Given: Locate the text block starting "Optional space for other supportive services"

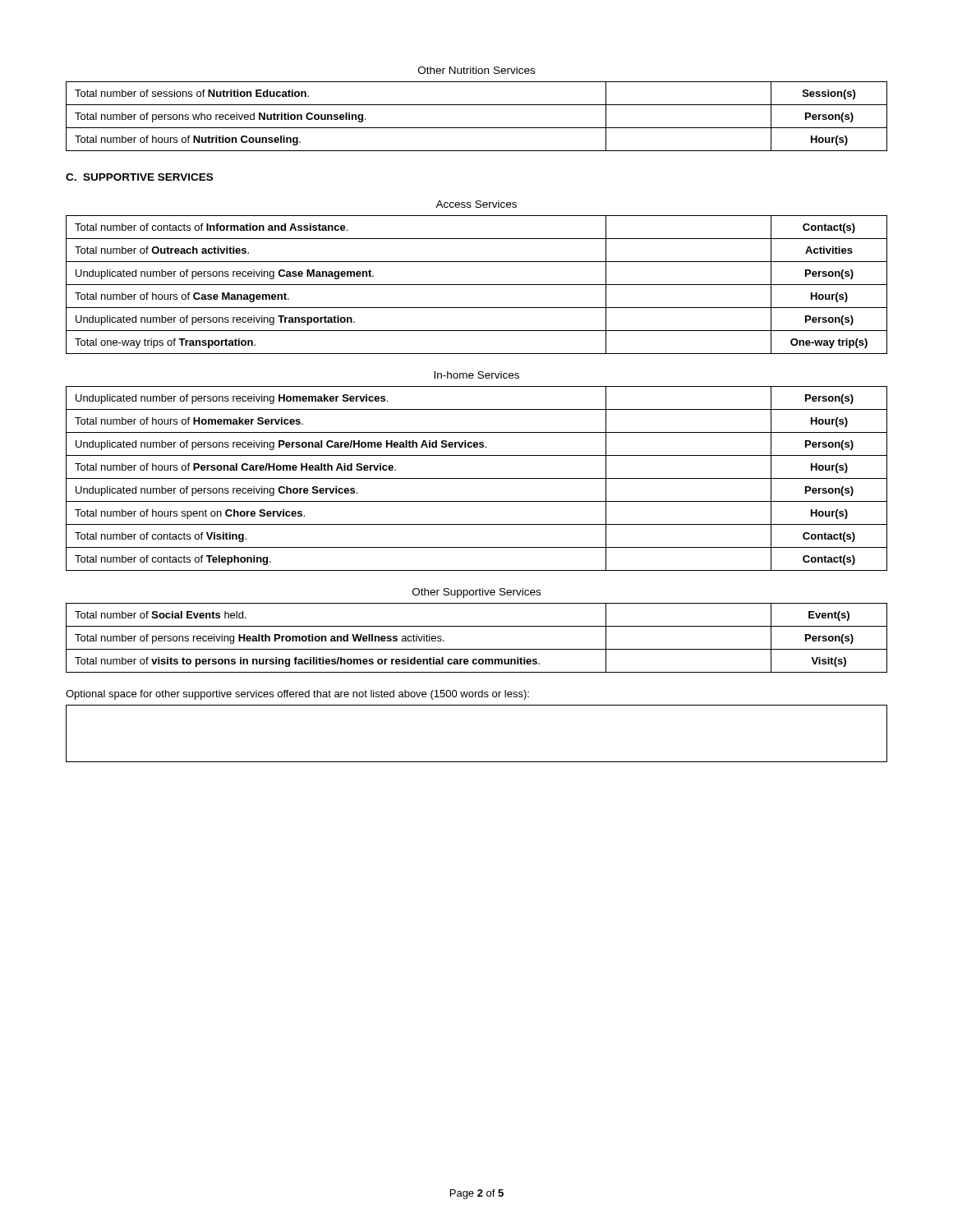Looking at the screenshot, I should [x=298, y=694].
